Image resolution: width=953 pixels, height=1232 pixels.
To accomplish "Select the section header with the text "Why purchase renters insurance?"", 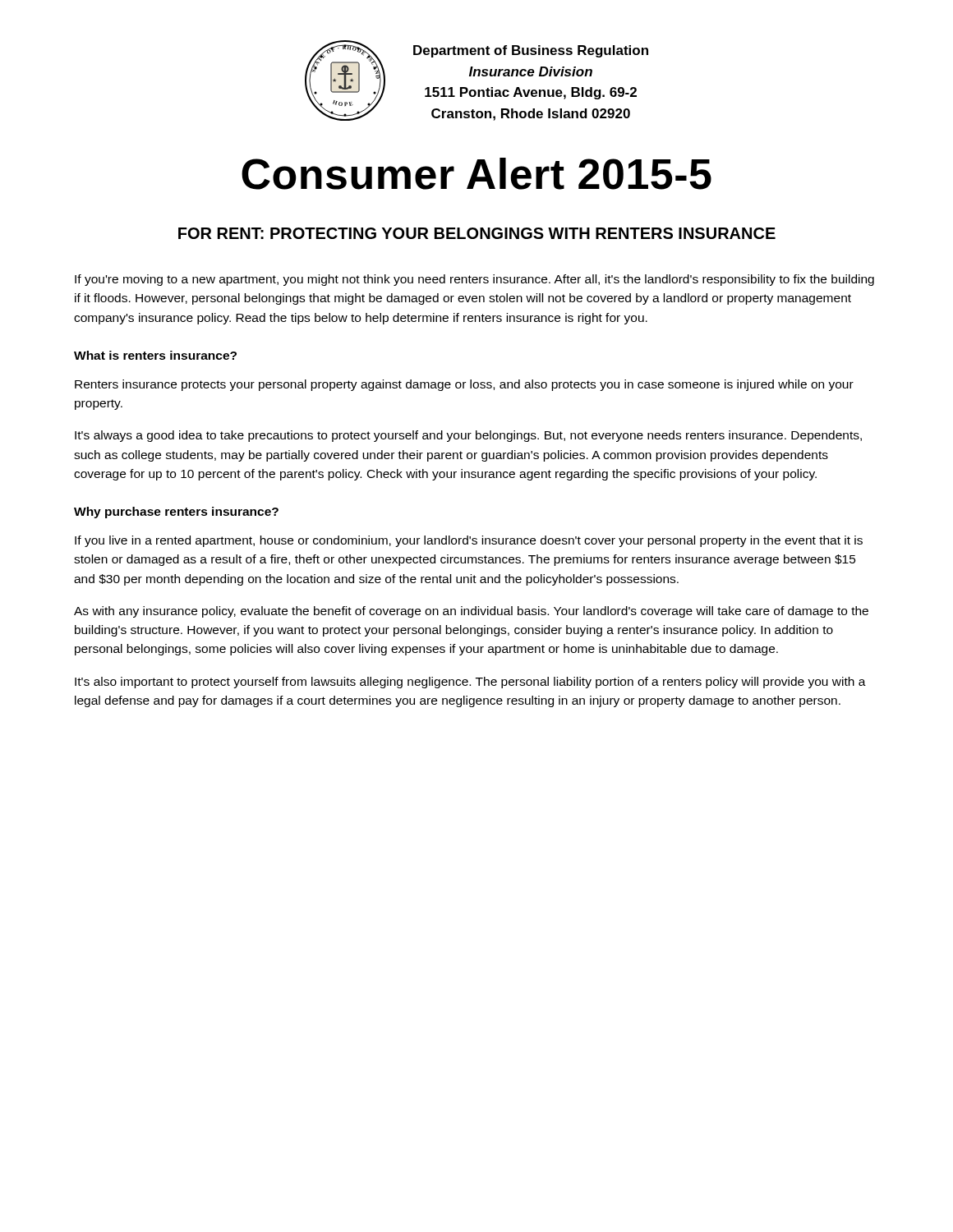I will coord(177,511).
